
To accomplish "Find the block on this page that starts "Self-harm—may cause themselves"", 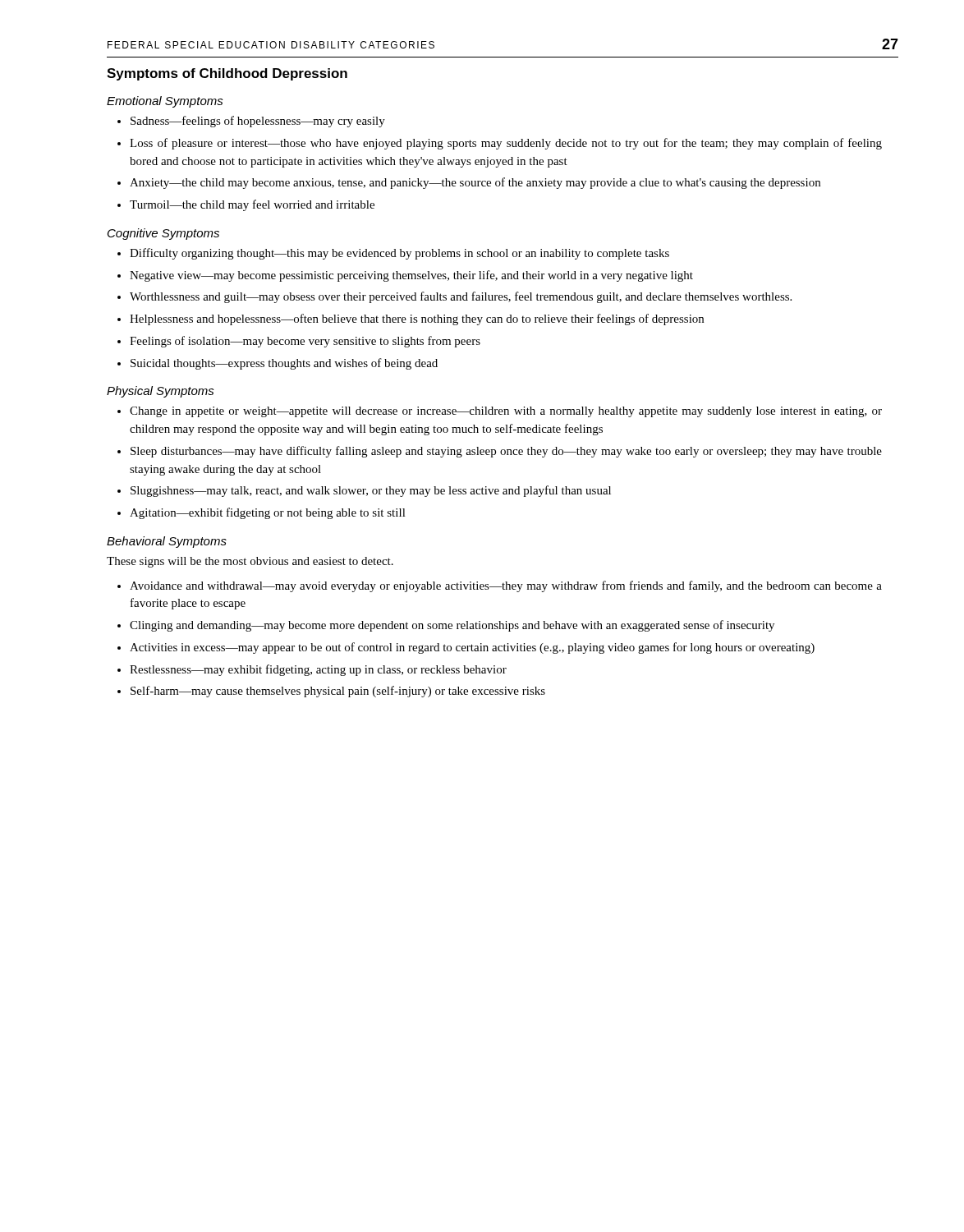I will tap(338, 691).
